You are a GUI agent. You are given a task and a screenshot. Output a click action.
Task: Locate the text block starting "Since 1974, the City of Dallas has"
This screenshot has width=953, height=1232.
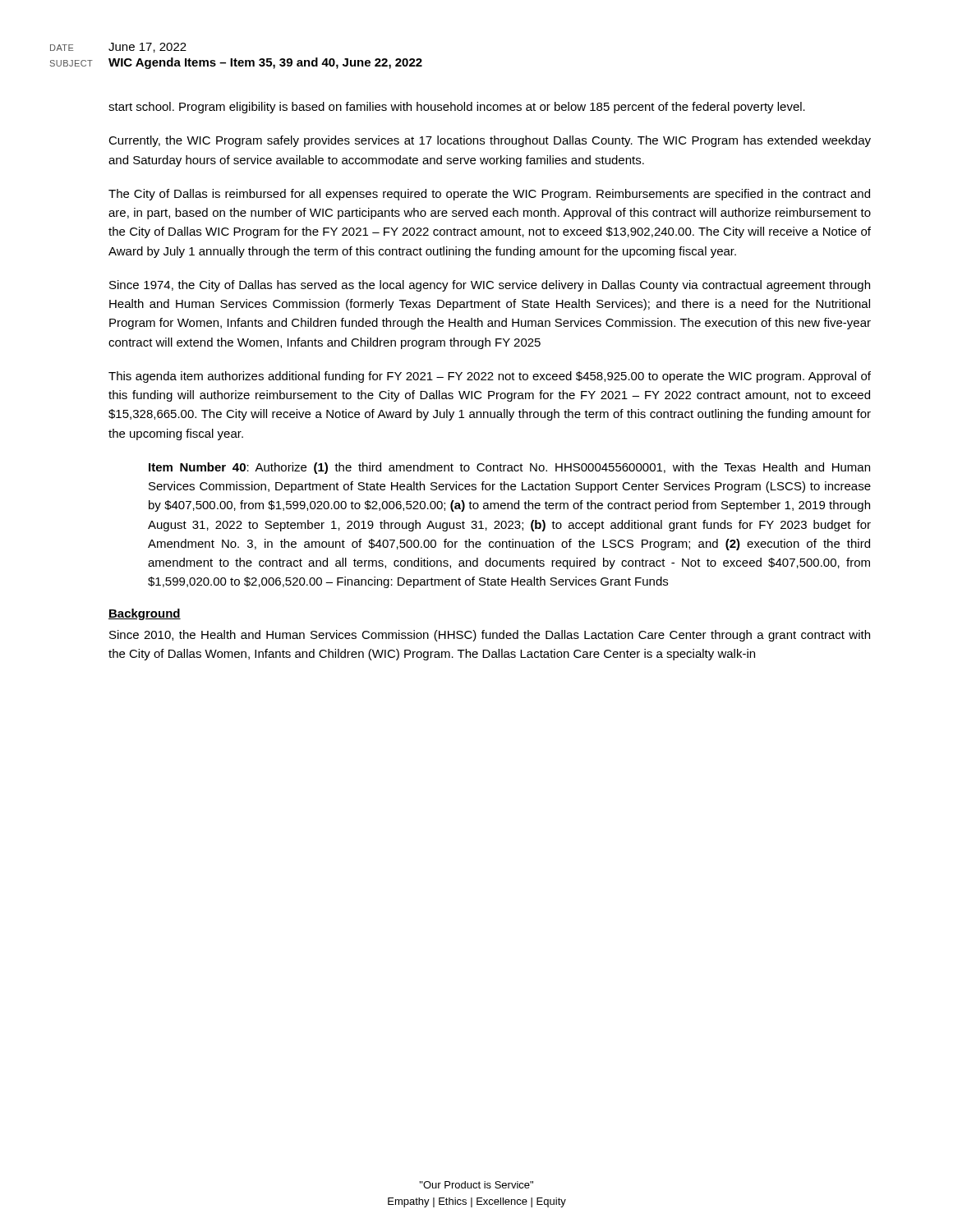pos(490,313)
